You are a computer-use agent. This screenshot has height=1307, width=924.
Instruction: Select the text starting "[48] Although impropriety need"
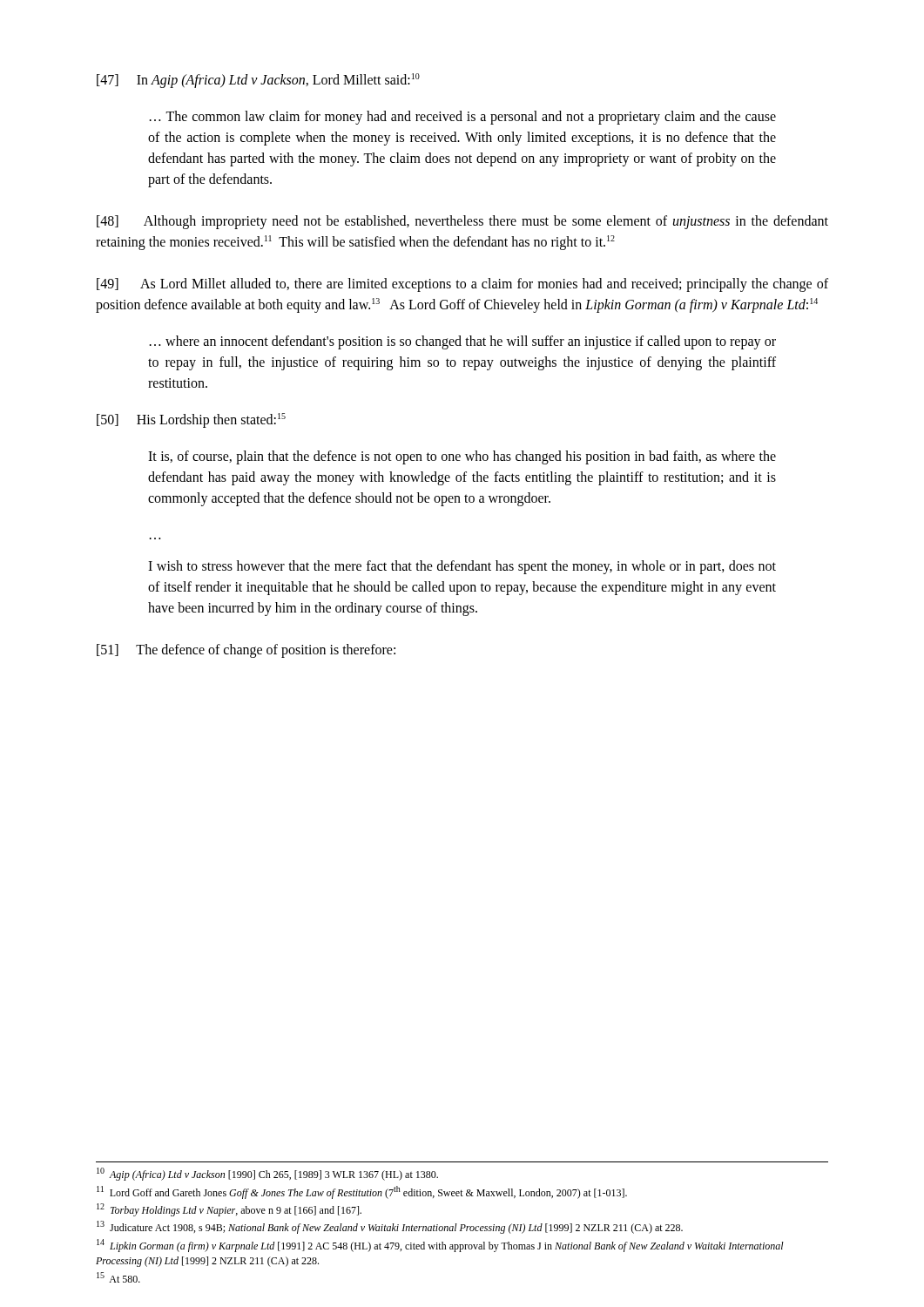[x=462, y=231]
